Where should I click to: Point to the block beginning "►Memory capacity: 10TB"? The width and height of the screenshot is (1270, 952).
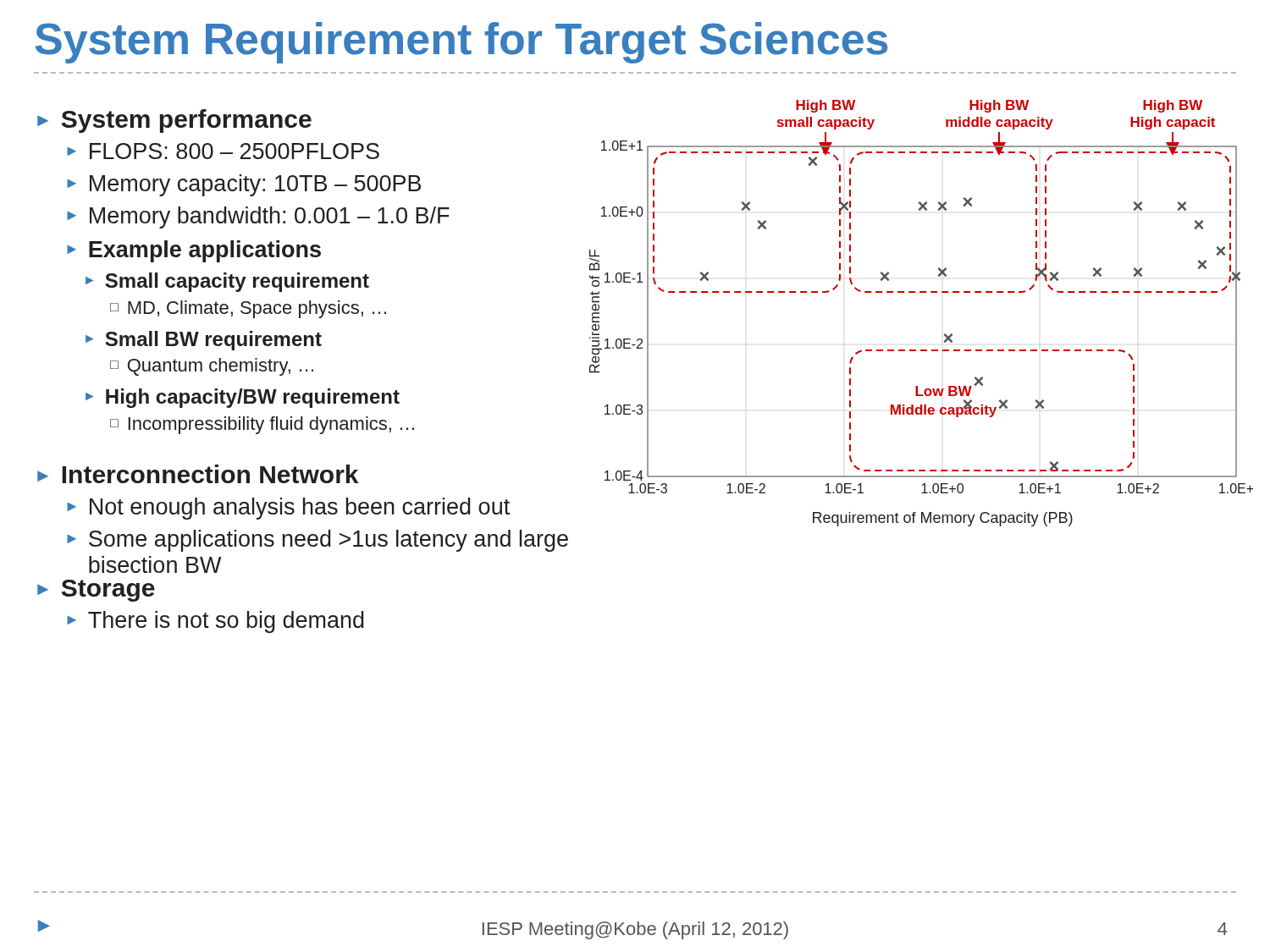pyautogui.click(x=318, y=184)
